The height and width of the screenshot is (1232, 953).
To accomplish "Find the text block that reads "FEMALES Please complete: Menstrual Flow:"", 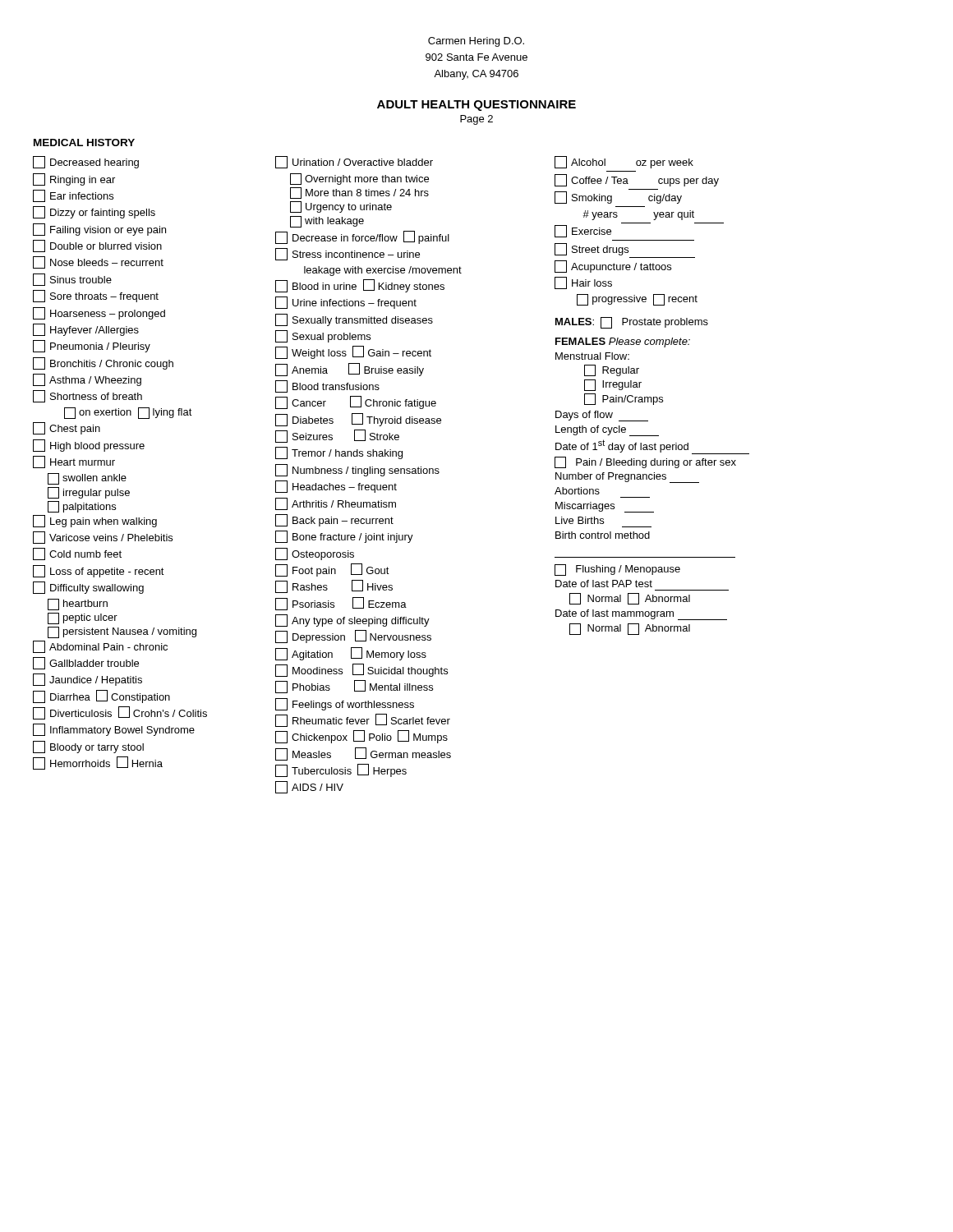I will (x=673, y=485).
